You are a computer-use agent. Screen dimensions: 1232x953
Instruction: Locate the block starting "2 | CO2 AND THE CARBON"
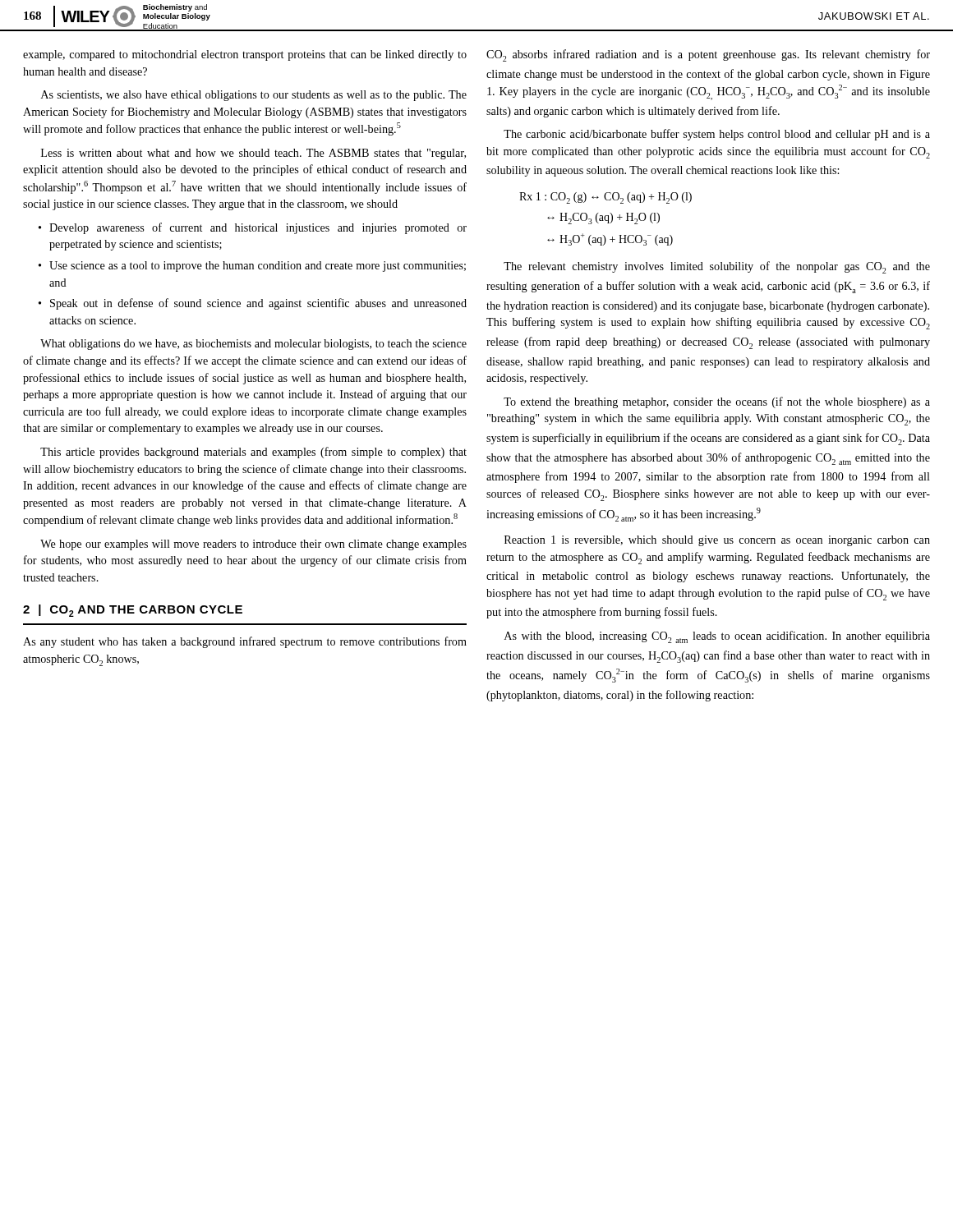133,611
